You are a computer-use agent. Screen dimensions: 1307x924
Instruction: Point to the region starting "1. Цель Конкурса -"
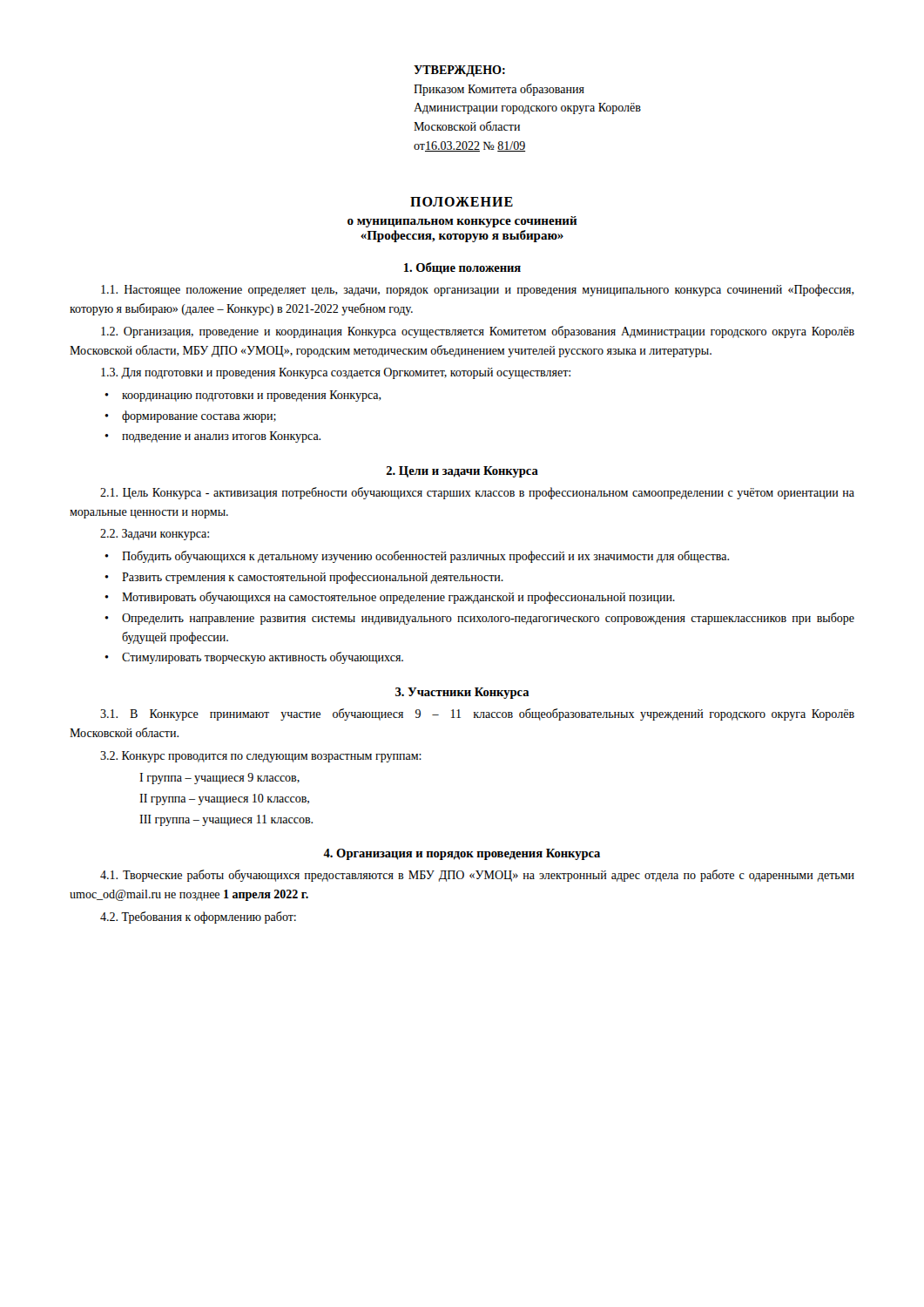(x=462, y=502)
